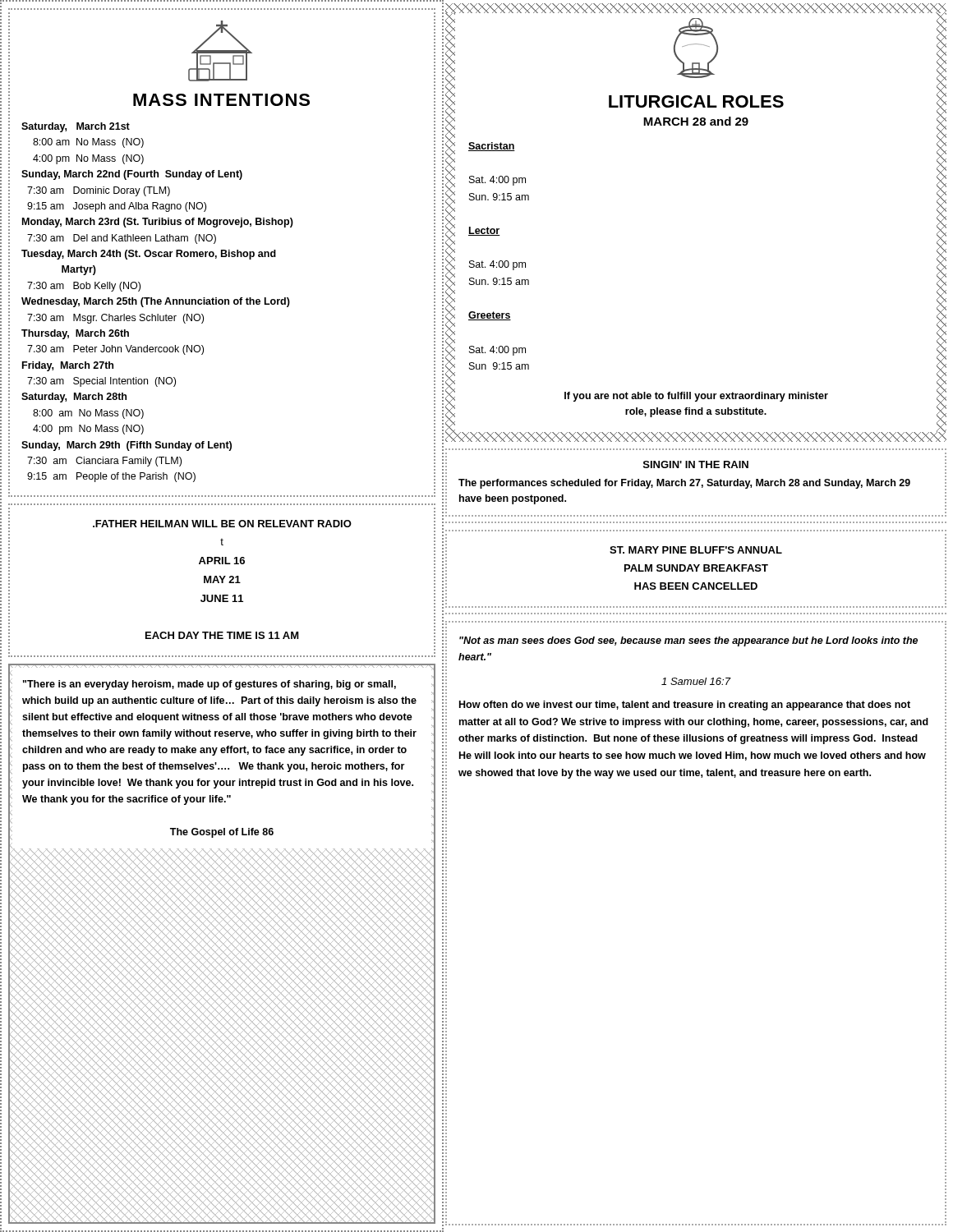Locate the text block that says ""There is an everyday heroism, made up of"
953x1232 pixels.
click(x=222, y=759)
